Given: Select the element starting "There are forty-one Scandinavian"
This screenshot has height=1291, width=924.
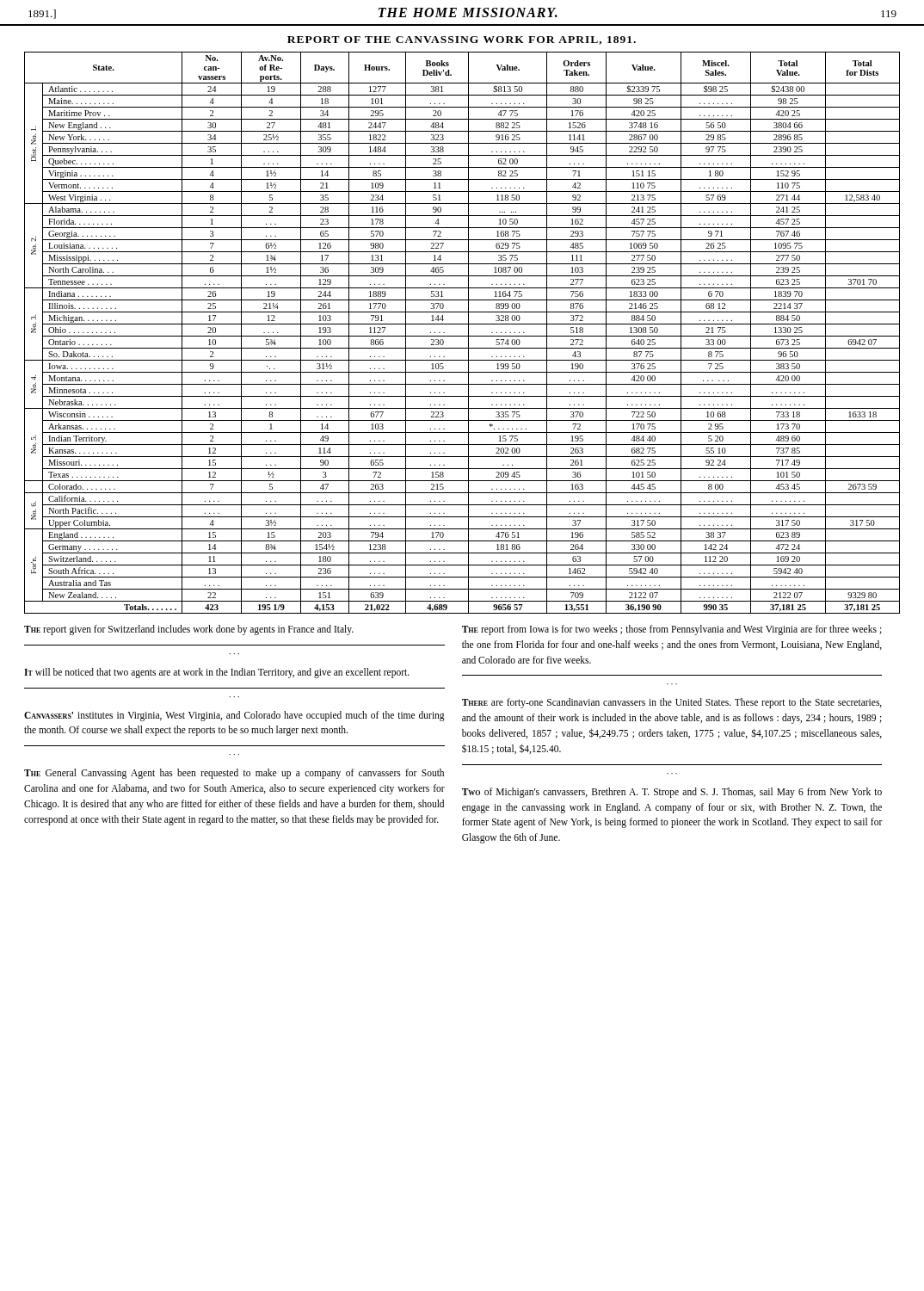Looking at the screenshot, I should coord(672,737).
